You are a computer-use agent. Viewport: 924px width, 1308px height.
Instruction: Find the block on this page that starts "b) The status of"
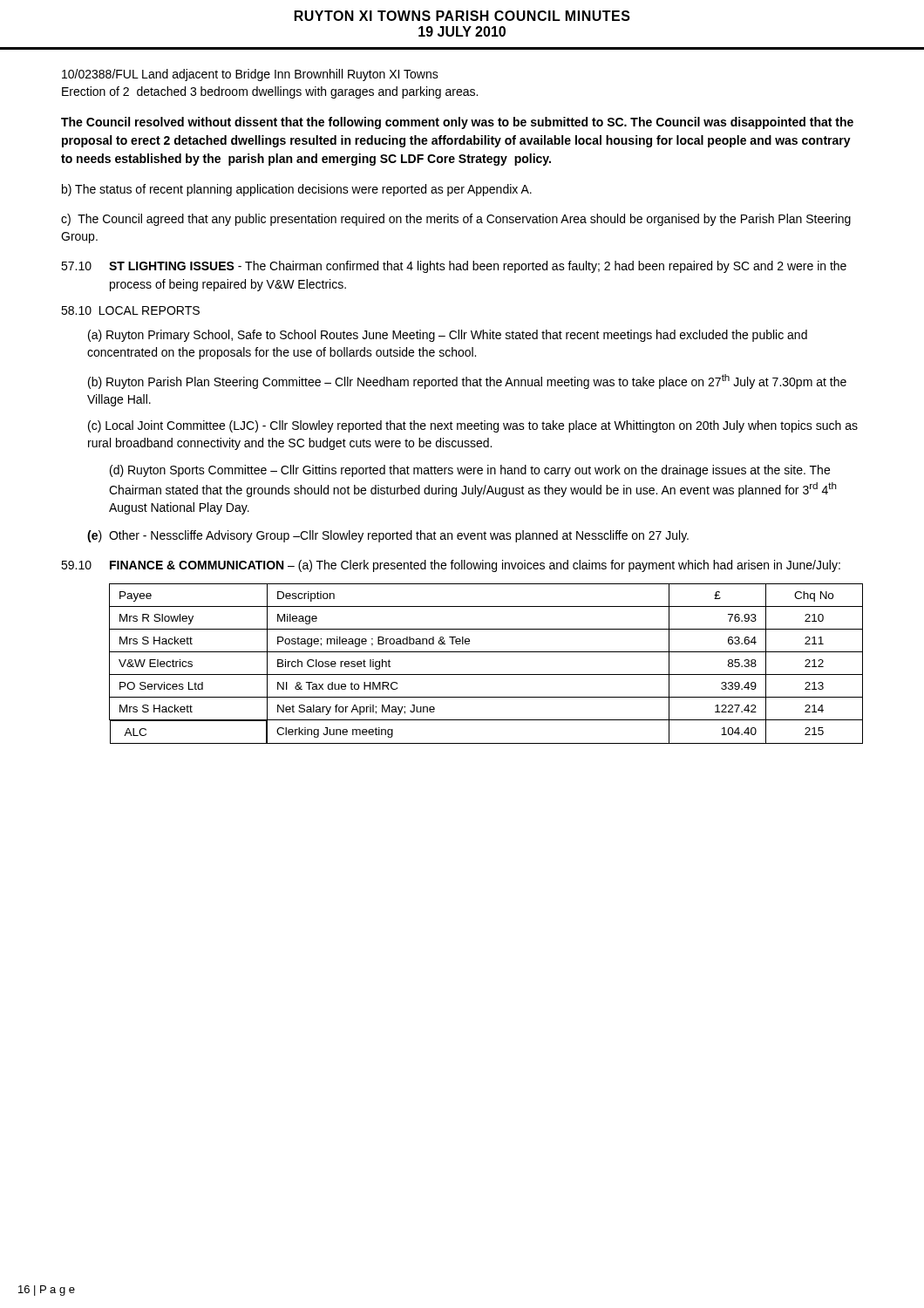click(x=297, y=189)
